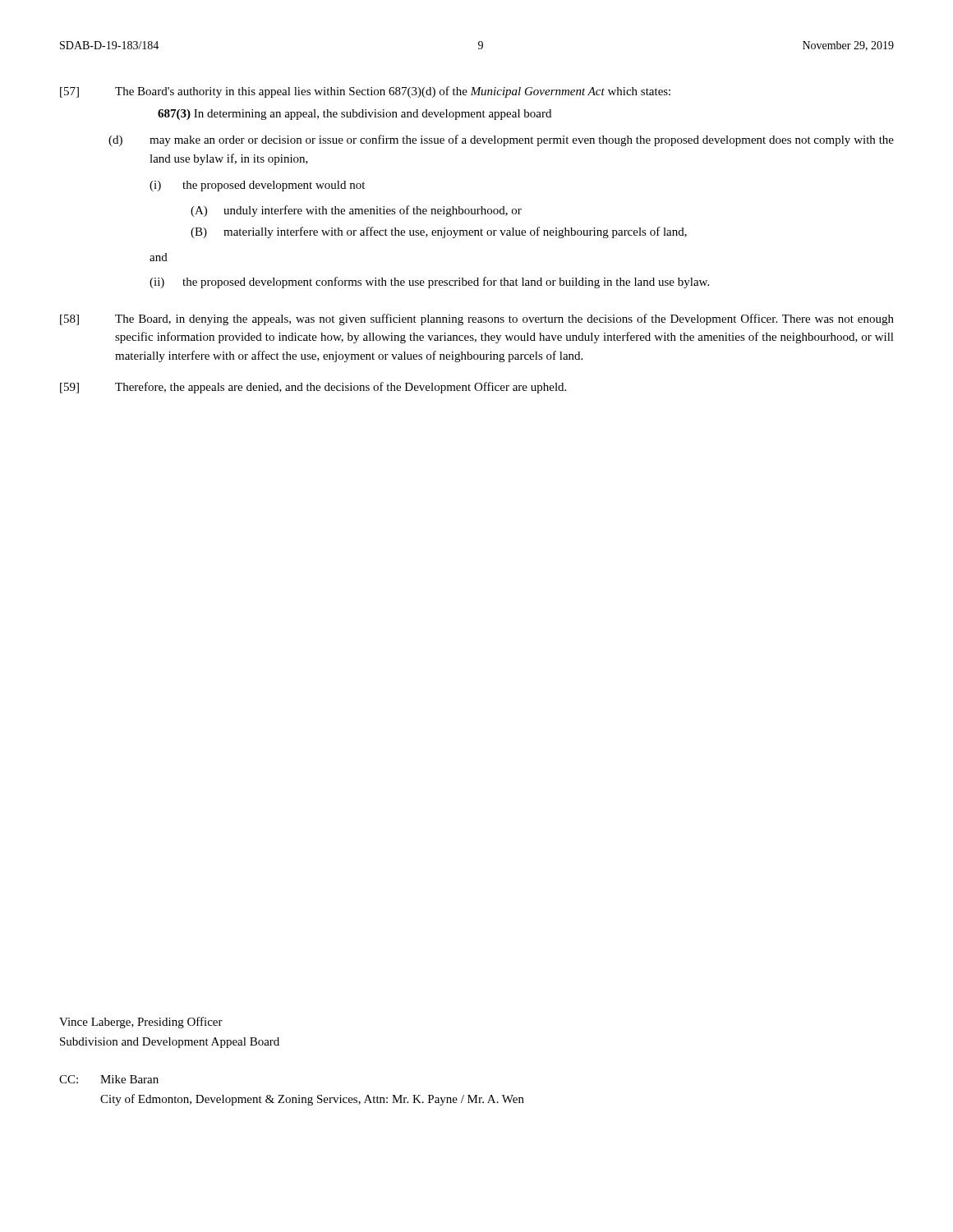Navigate to the block starting "Vince Laberge, Presiding Officer Subdivision"
The image size is (953, 1232).
[169, 1032]
